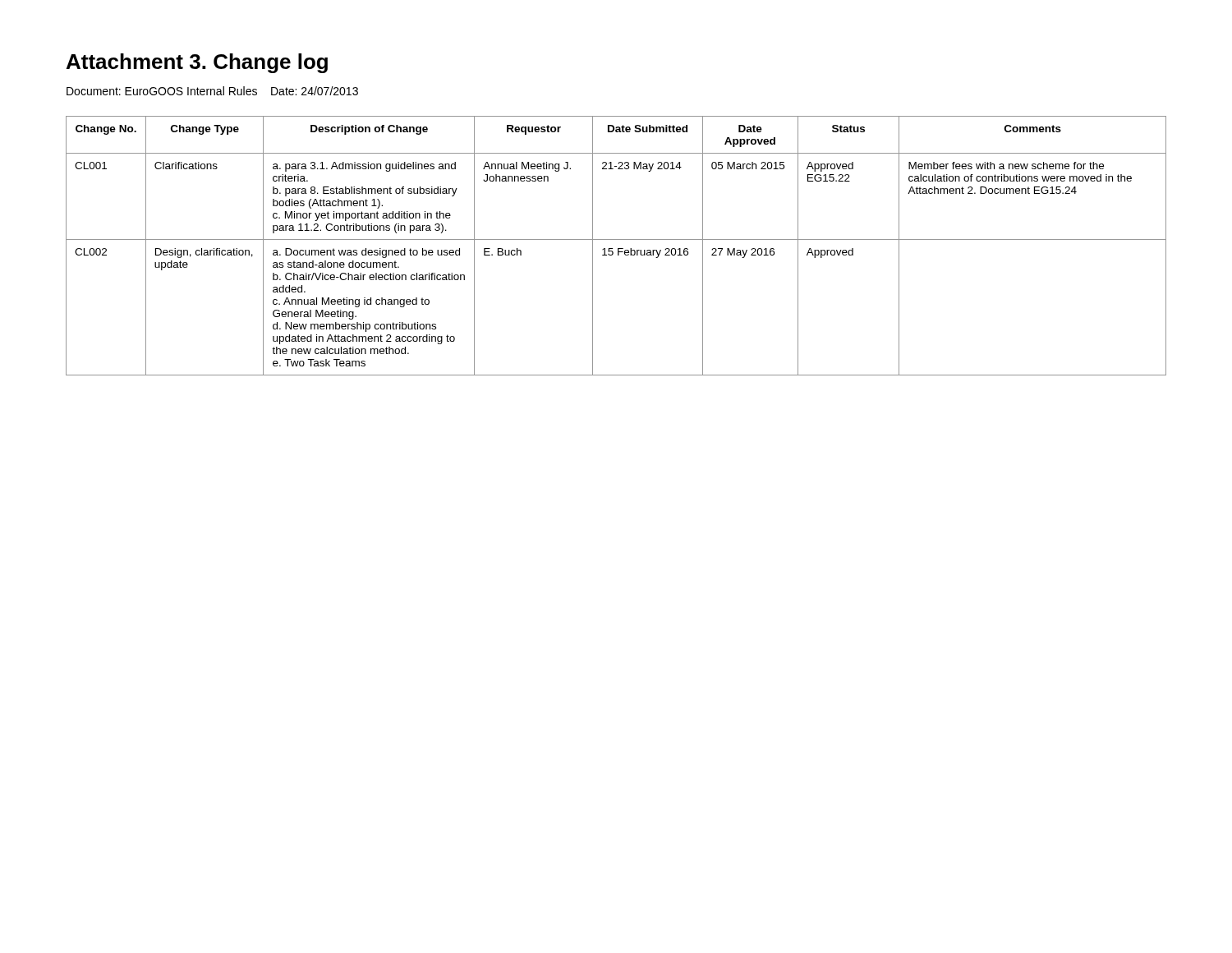This screenshot has height=953, width=1232.
Task: Find the title that reads "Attachment 3. Change log"
Action: (x=197, y=62)
